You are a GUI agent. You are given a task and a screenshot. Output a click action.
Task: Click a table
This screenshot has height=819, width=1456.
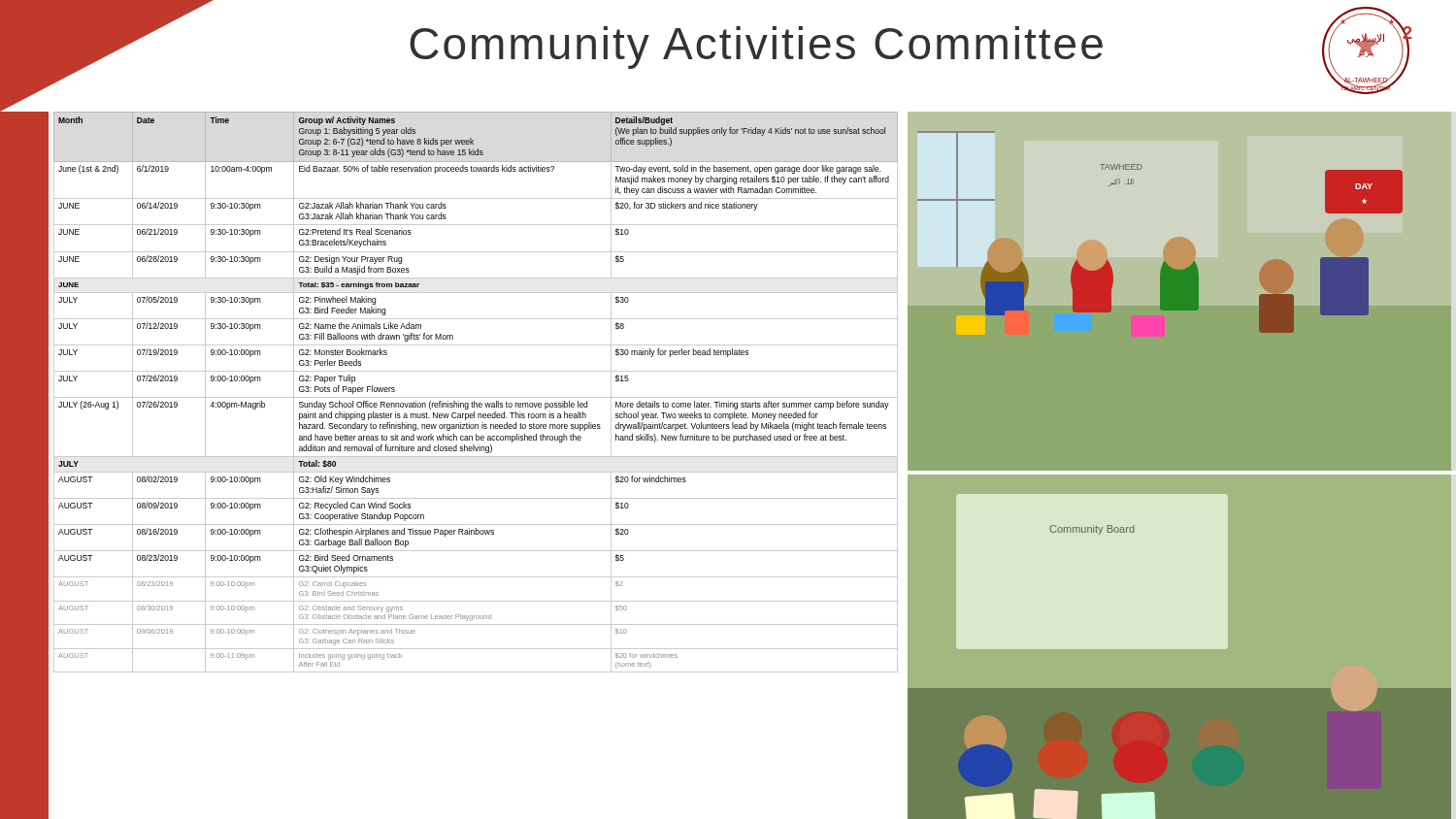pos(476,465)
